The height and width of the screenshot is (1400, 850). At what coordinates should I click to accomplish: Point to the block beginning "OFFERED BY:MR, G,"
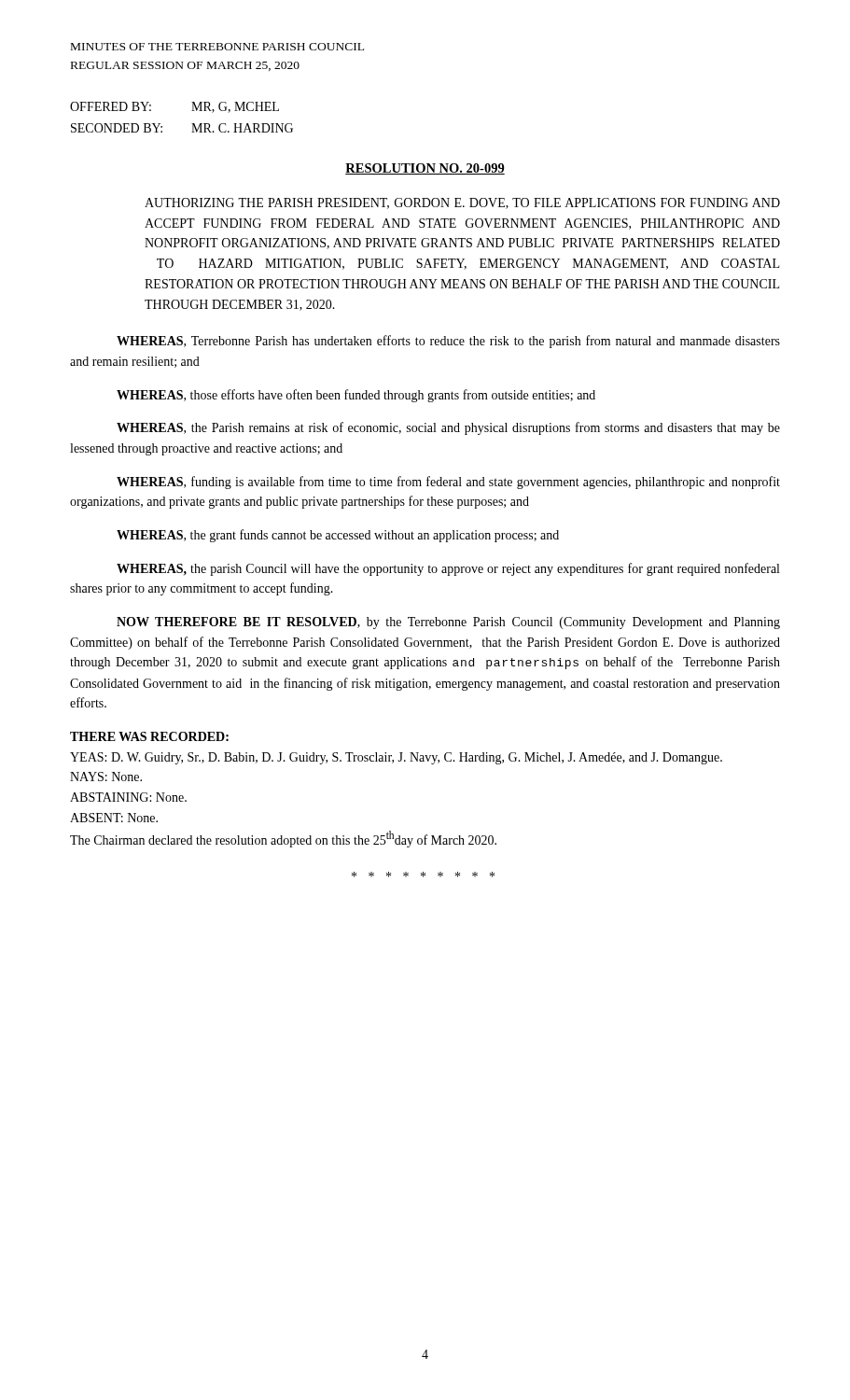pos(115,107)
